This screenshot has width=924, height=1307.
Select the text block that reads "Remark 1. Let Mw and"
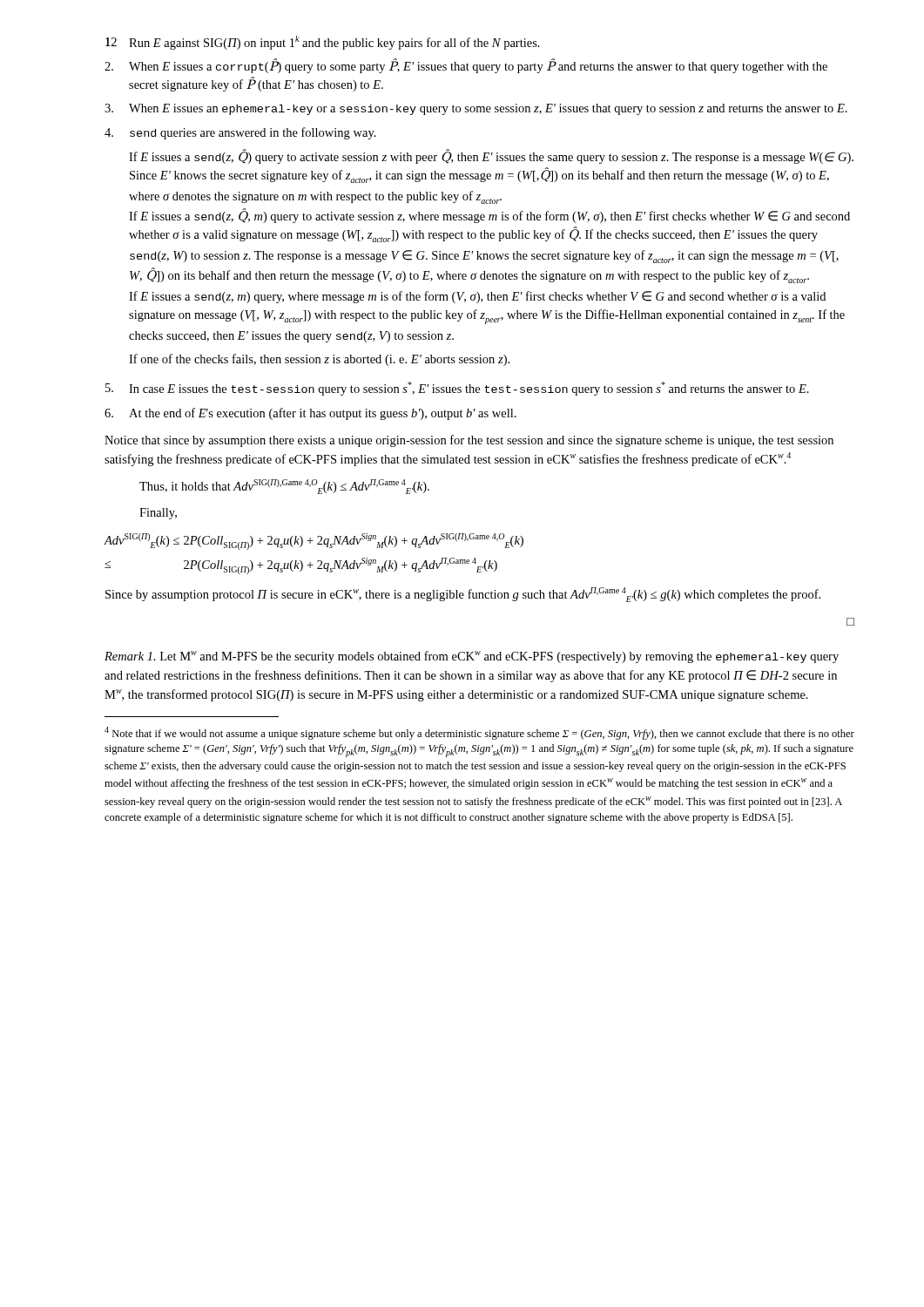click(472, 674)
